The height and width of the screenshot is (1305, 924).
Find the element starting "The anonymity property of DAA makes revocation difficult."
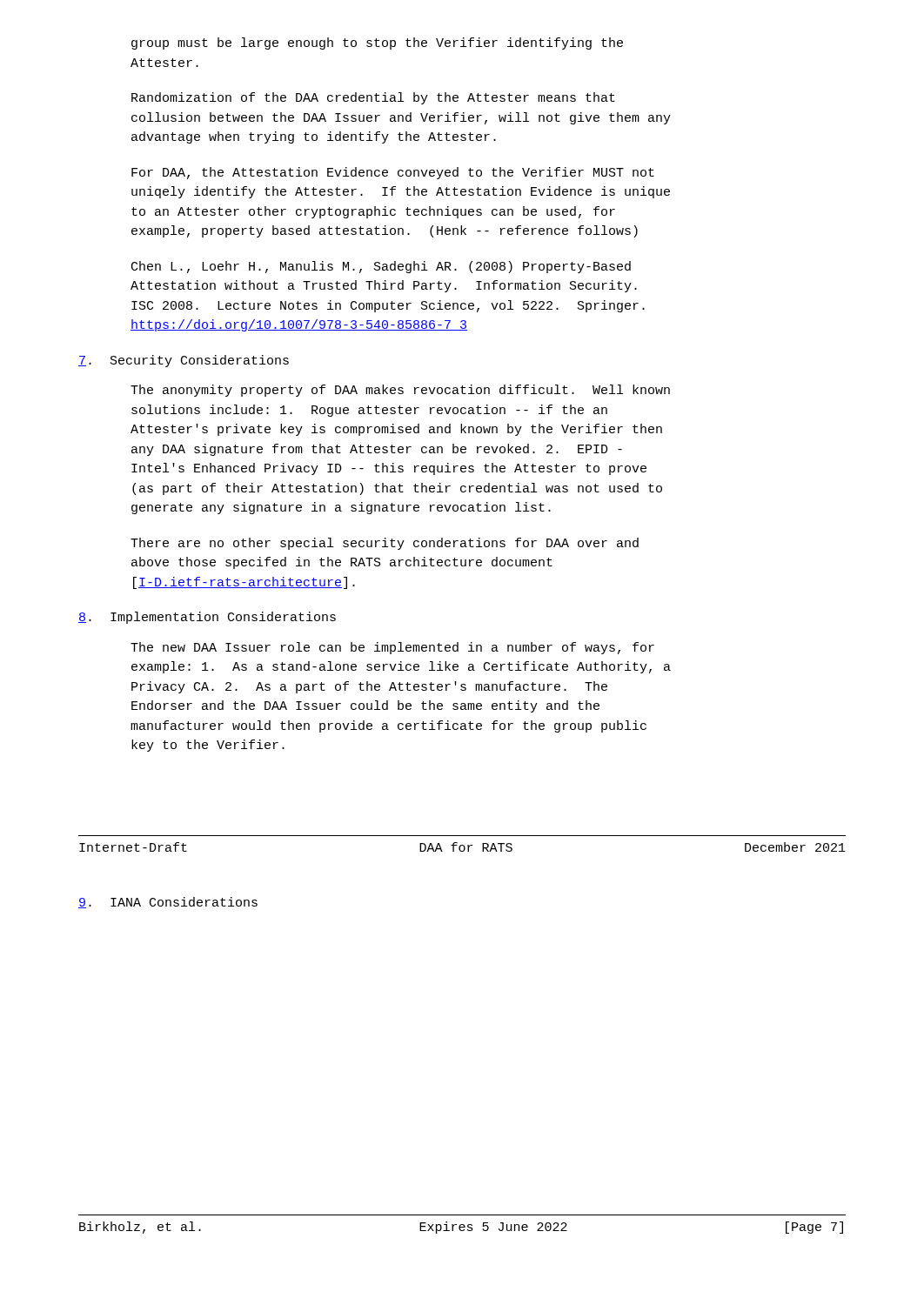488,450
